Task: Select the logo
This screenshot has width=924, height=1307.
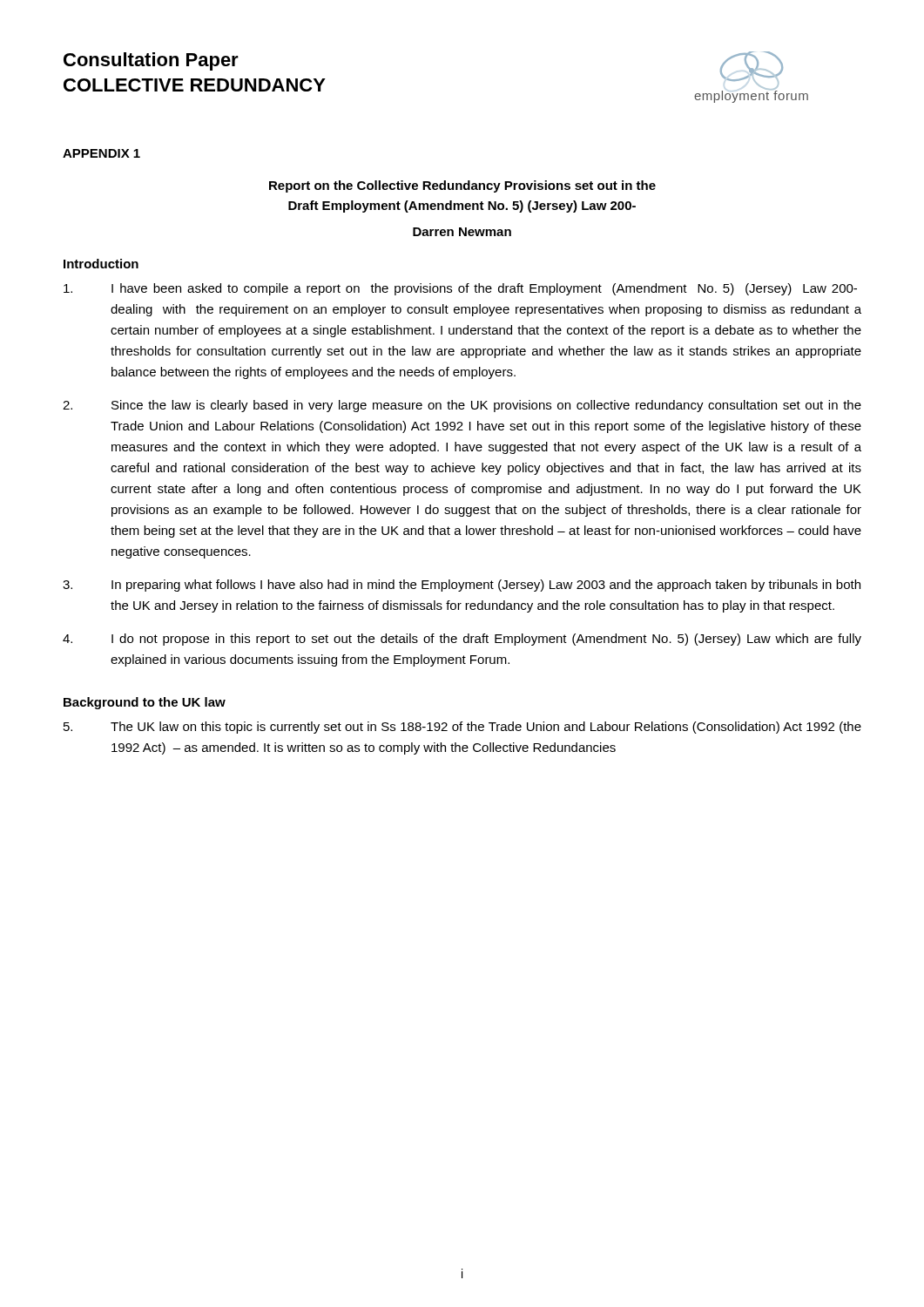Action: 765,81
